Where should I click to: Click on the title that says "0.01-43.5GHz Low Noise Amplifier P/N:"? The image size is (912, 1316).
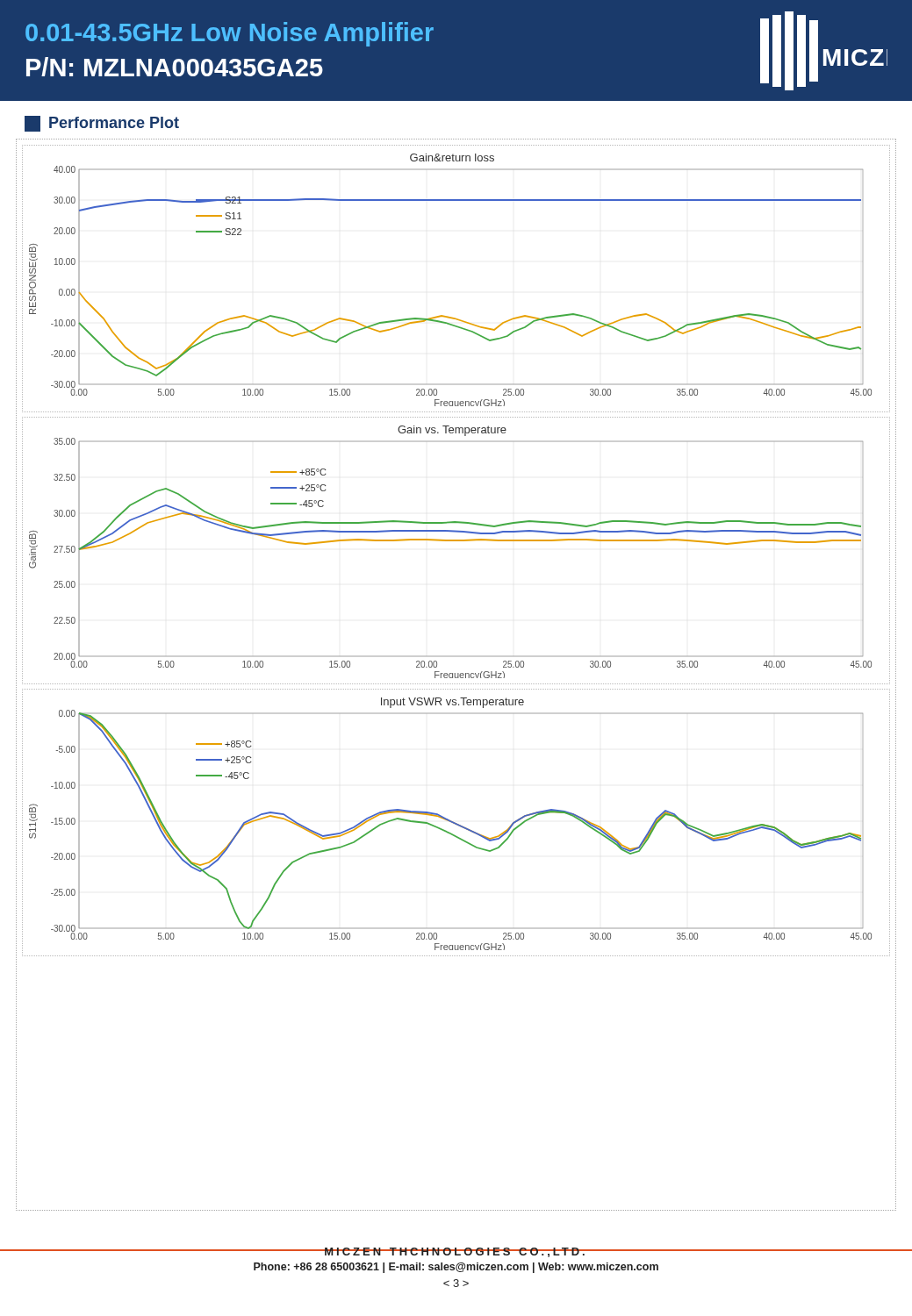coord(468,50)
